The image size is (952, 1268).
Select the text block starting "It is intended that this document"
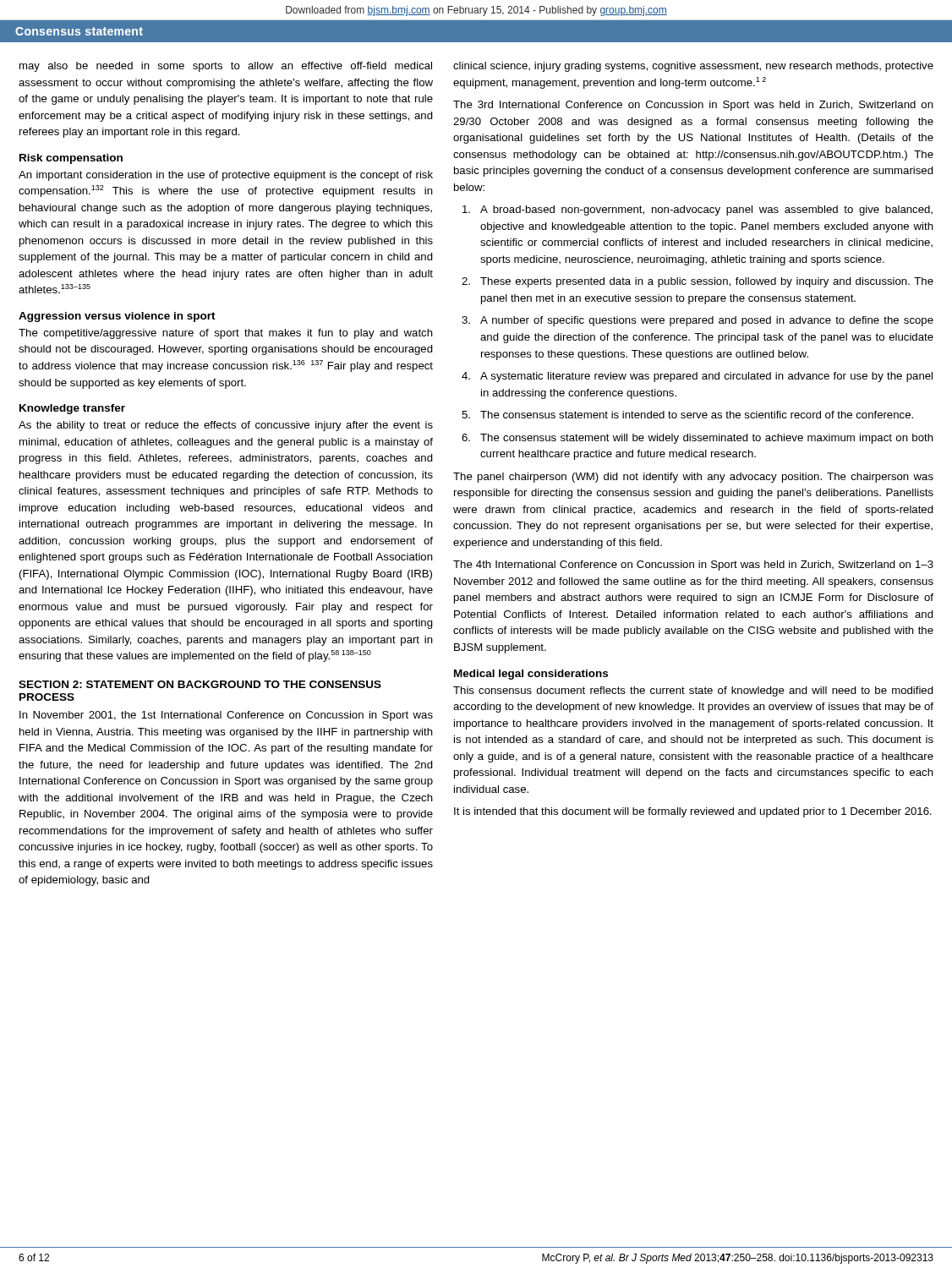point(693,811)
